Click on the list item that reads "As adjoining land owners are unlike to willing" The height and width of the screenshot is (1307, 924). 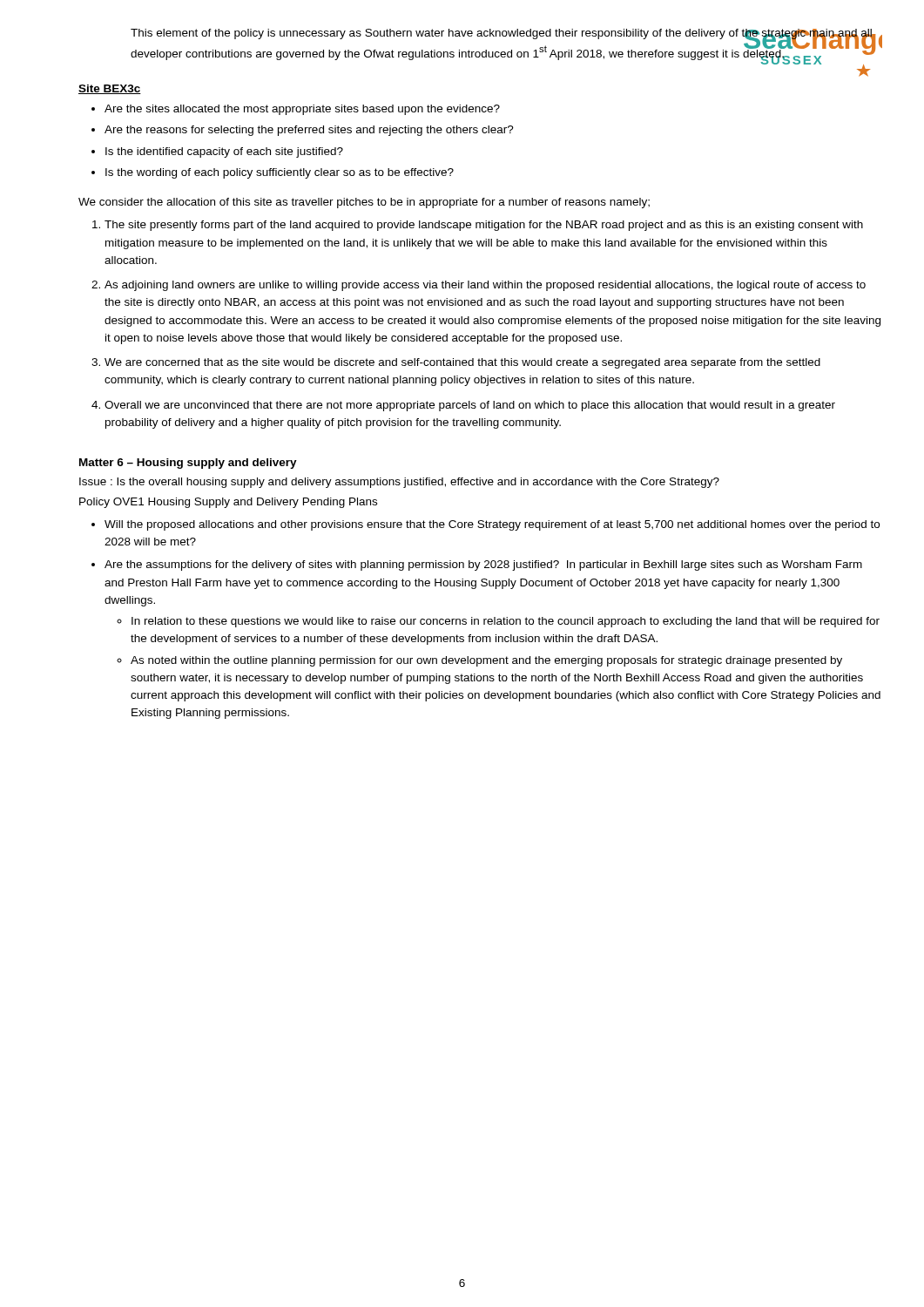click(x=493, y=311)
